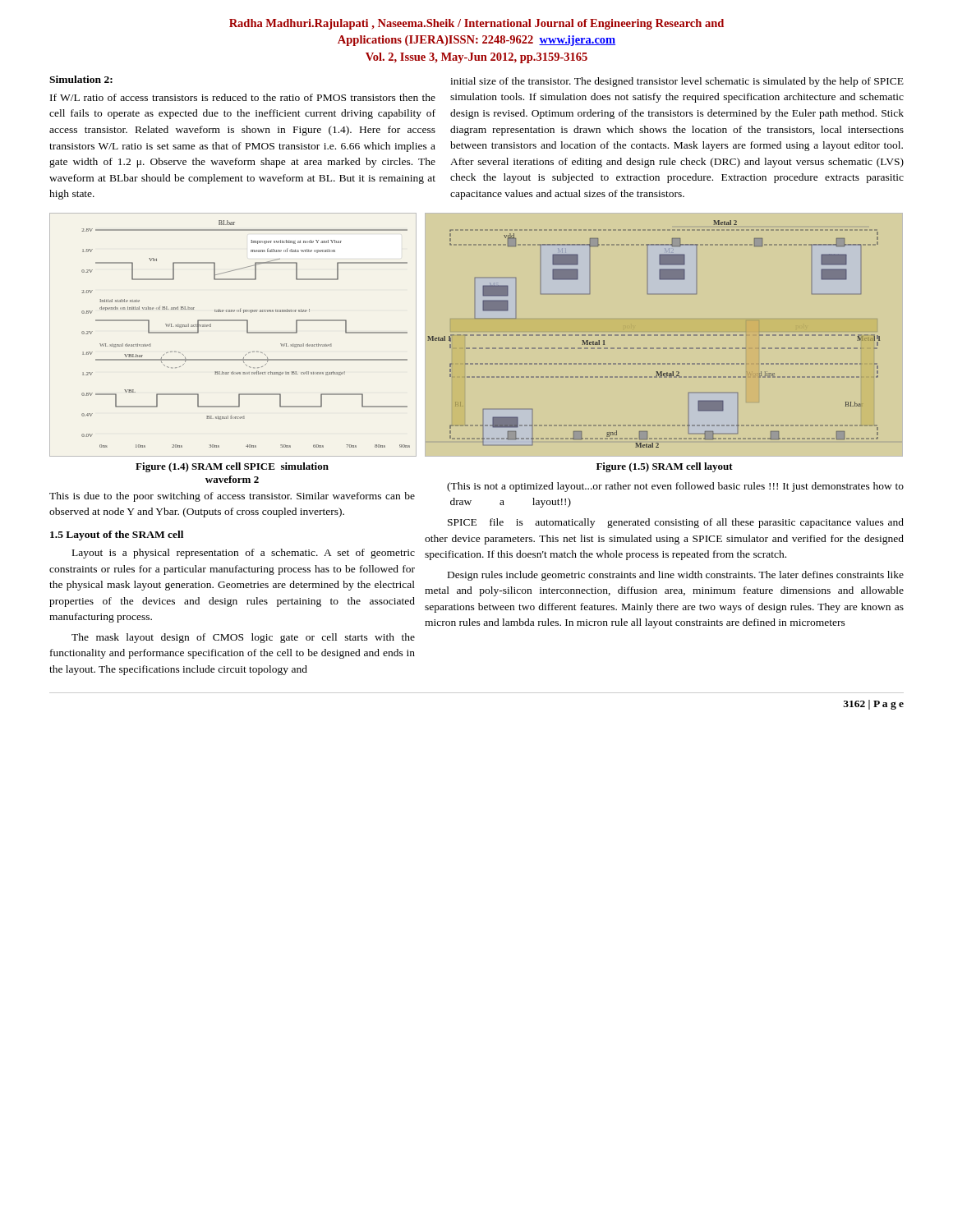Point to the text block starting "1.5 Layout of the SRAM cell"
Image resolution: width=953 pixels, height=1232 pixels.
pos(116,534)
